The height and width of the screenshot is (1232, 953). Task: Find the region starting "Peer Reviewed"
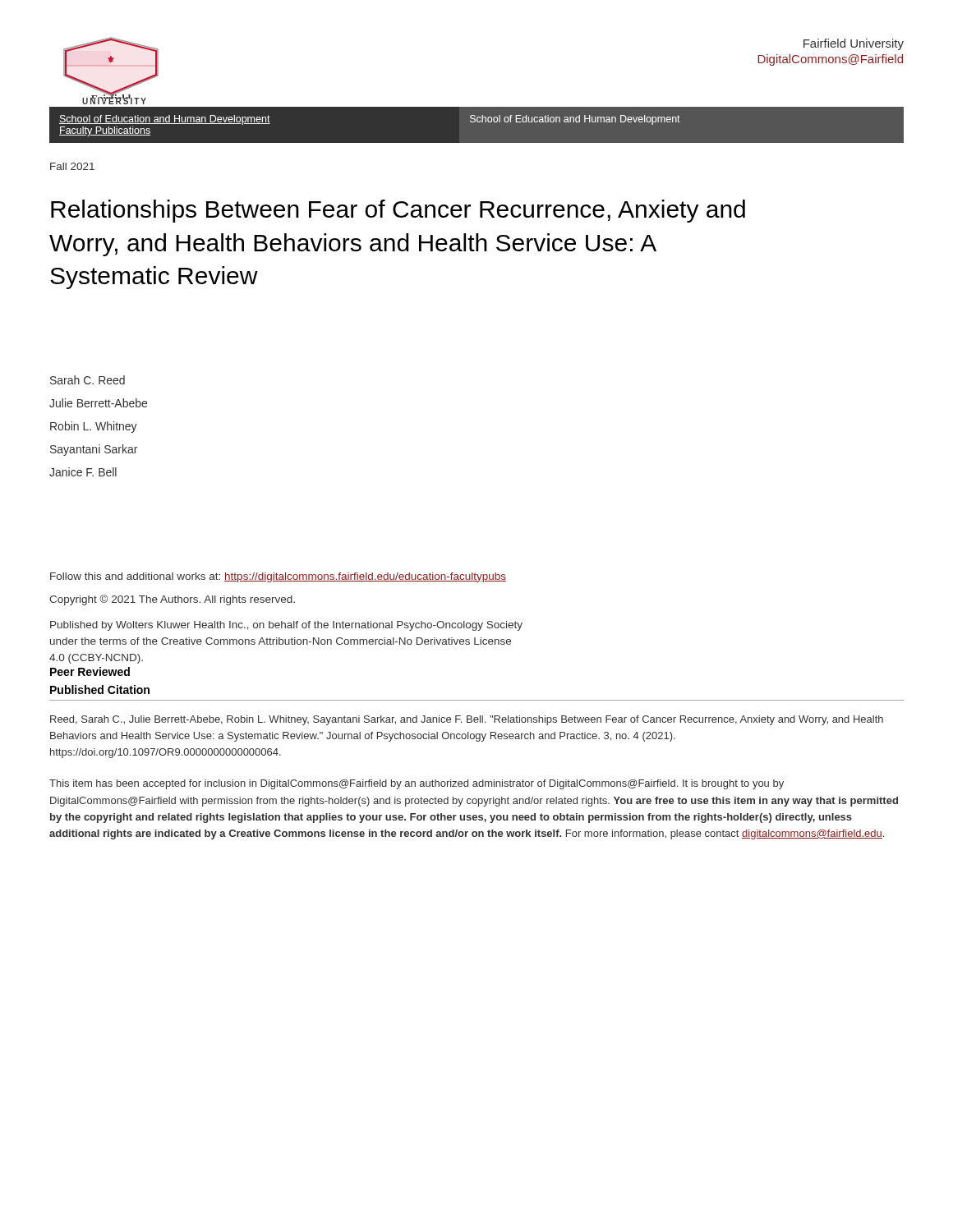[x=90, y=672]
